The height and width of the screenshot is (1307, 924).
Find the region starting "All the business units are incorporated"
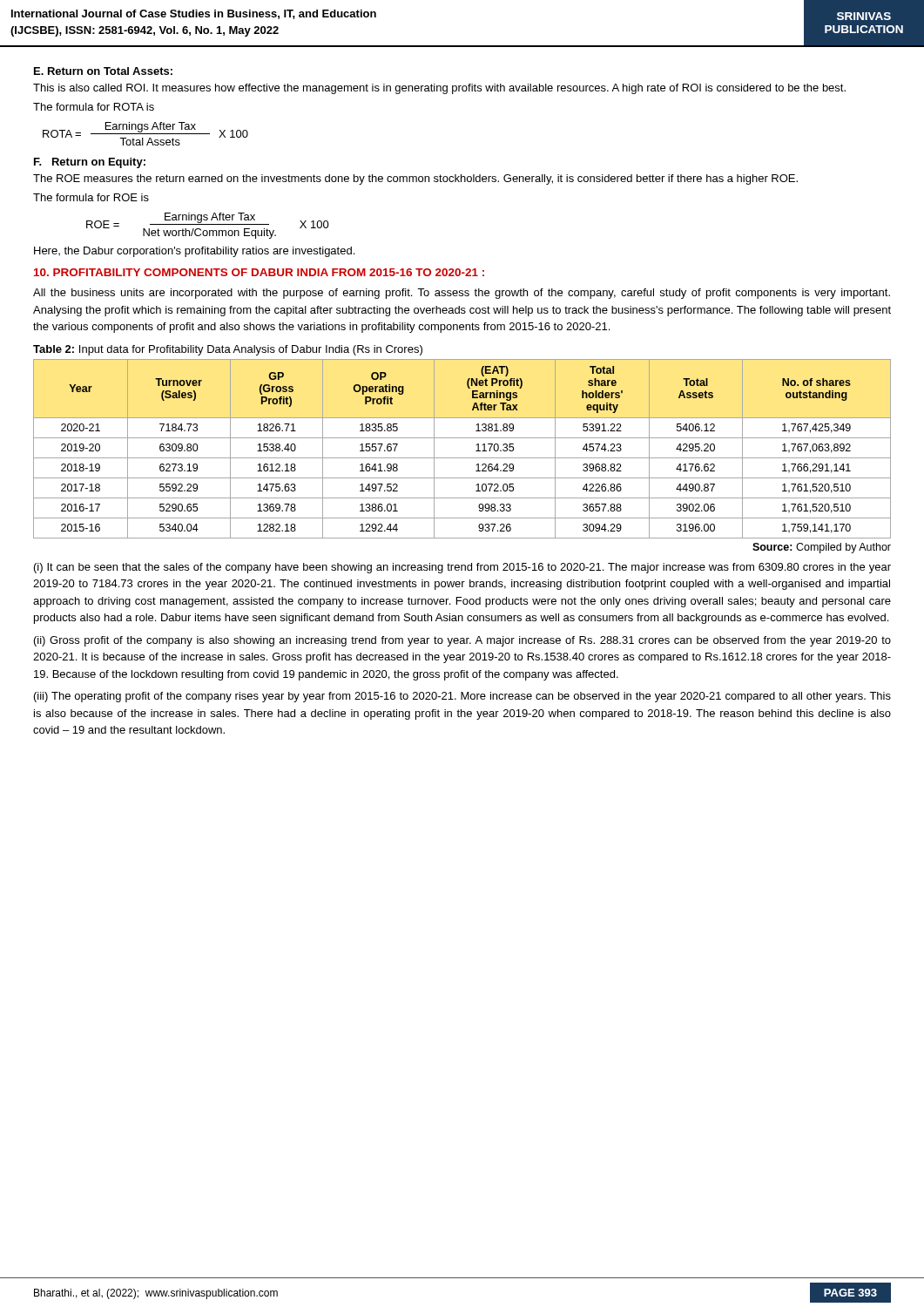pyautogui.click(x=462, y=309)
